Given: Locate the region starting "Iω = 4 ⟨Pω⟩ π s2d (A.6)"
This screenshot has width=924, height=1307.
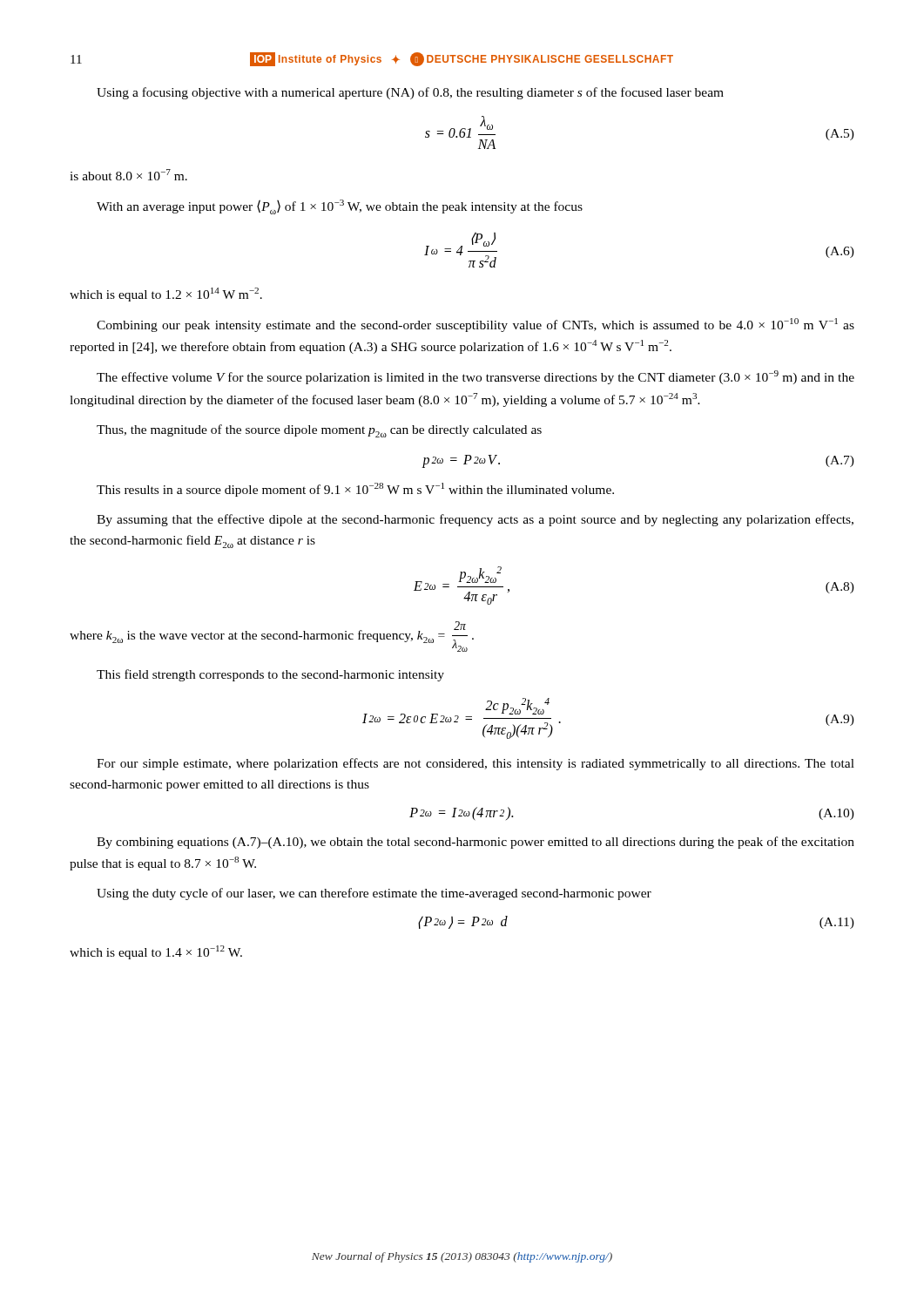Looking at the screenshot, I should click(x=482, y=251).
